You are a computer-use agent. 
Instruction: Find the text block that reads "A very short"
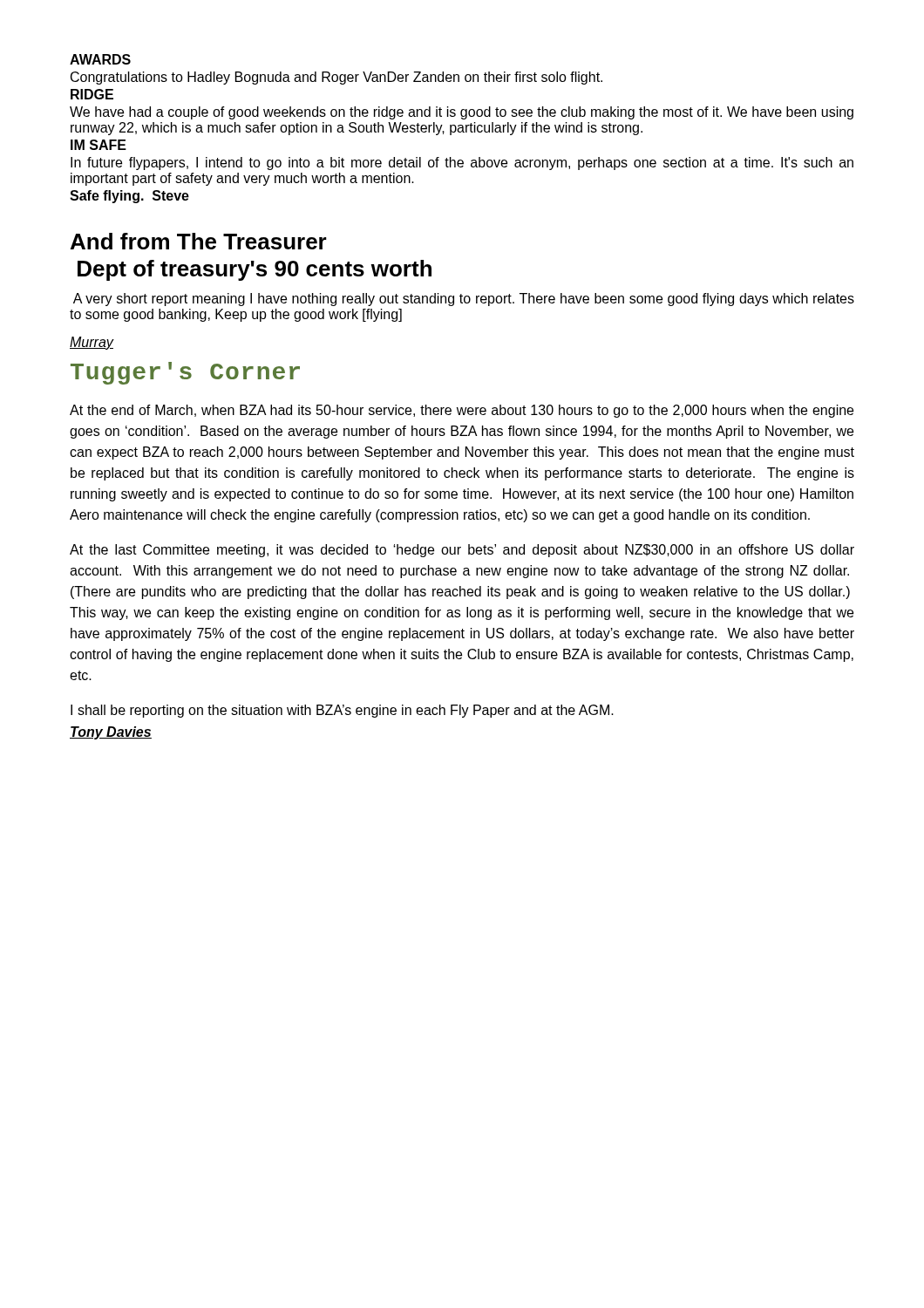click(462, 307)
